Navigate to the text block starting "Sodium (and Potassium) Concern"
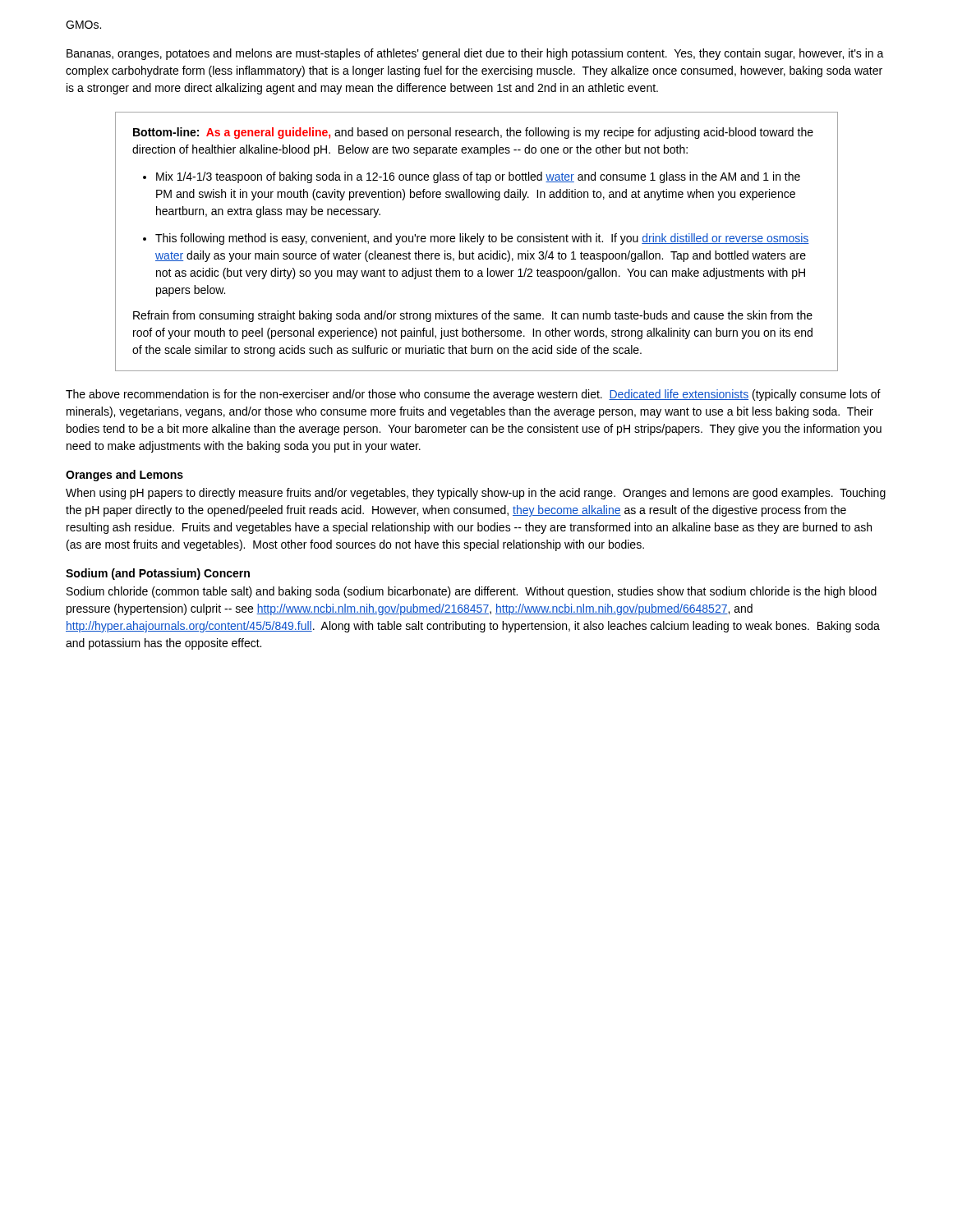This screenshot has height=1232, width=953. (158, 573)
